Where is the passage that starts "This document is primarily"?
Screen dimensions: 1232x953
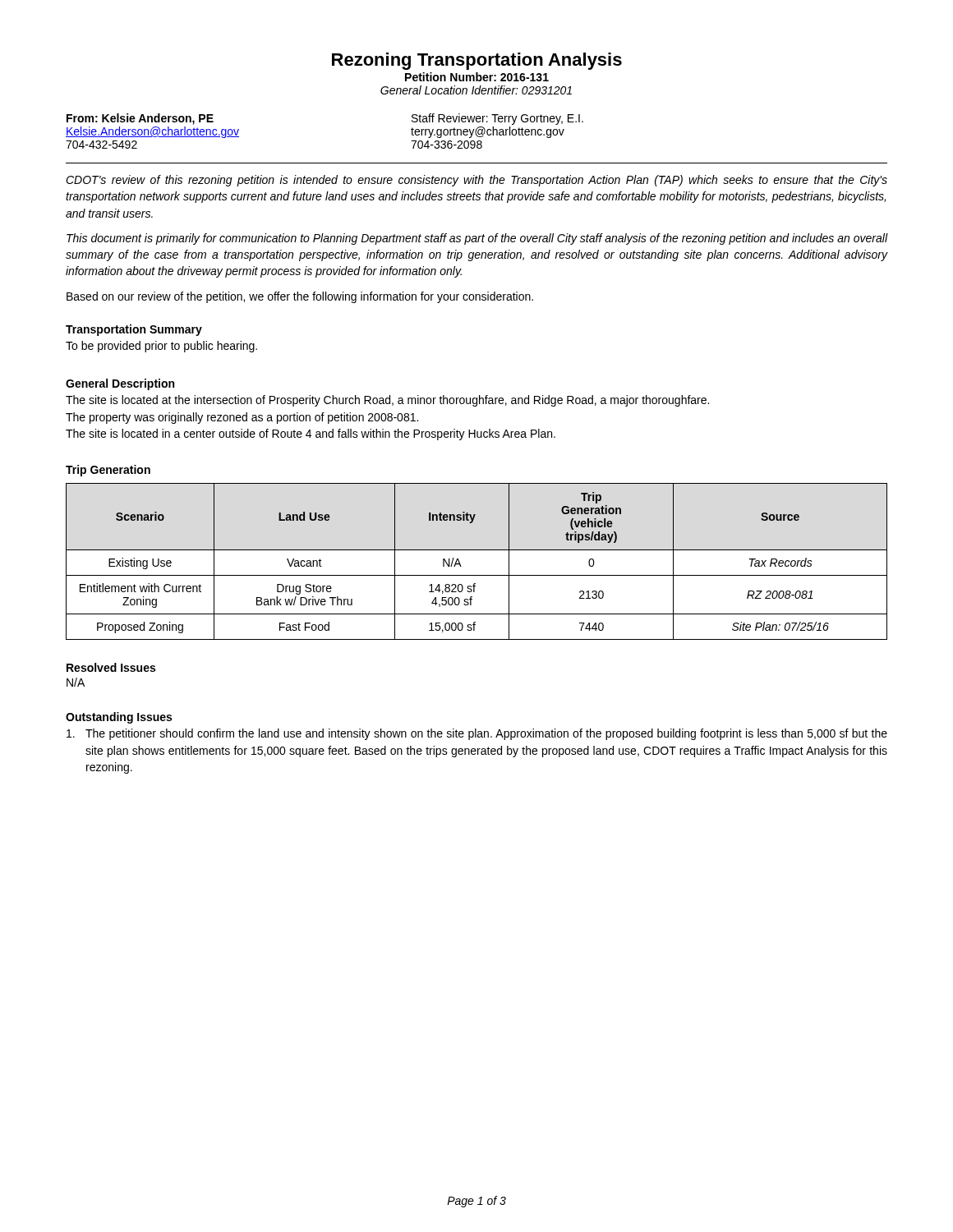[x=476, y=255]
